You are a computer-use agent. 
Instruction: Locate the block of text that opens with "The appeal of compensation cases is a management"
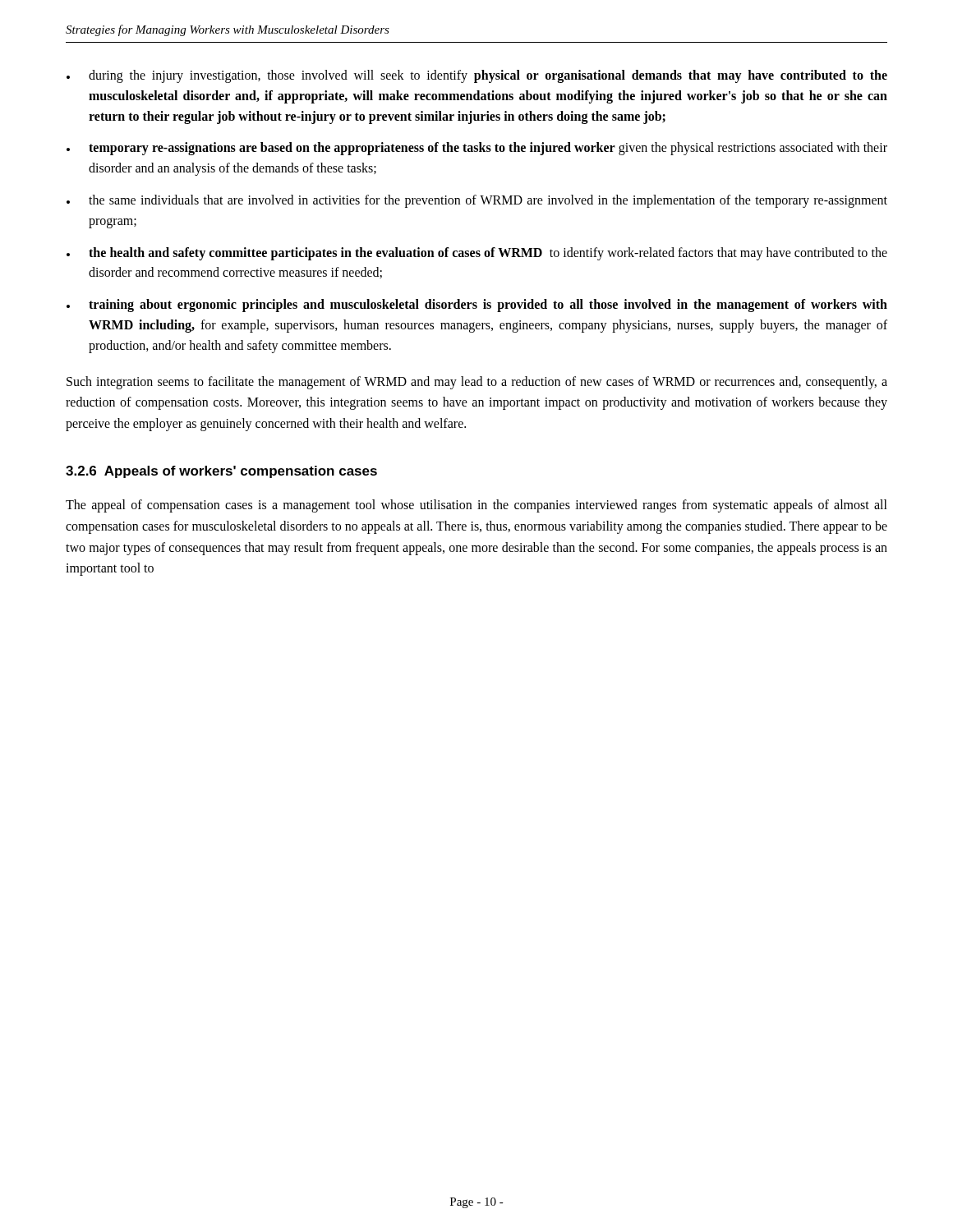(476, 537)
